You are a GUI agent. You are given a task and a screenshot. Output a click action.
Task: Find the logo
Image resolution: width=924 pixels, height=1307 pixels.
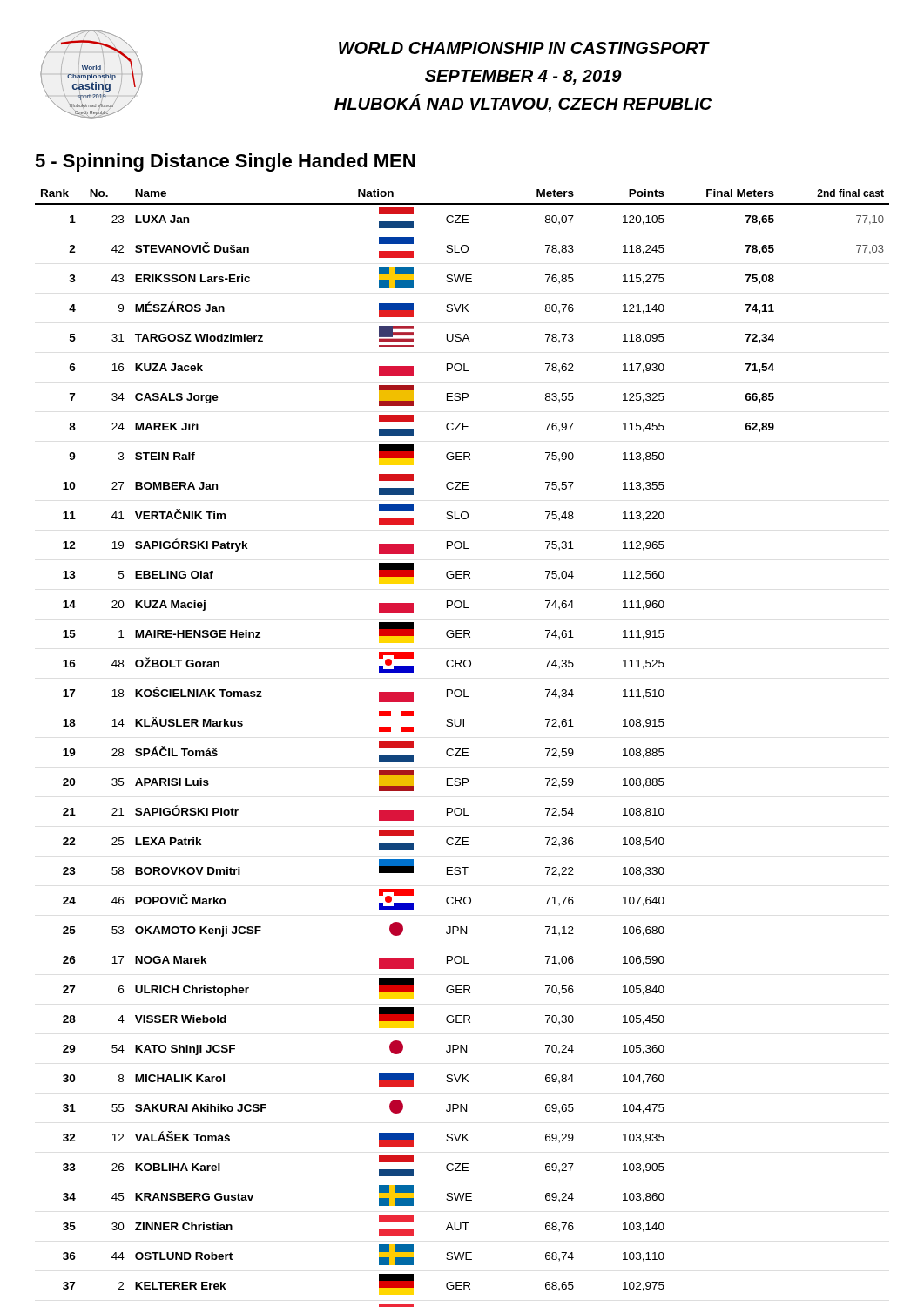tap(96, 76)
